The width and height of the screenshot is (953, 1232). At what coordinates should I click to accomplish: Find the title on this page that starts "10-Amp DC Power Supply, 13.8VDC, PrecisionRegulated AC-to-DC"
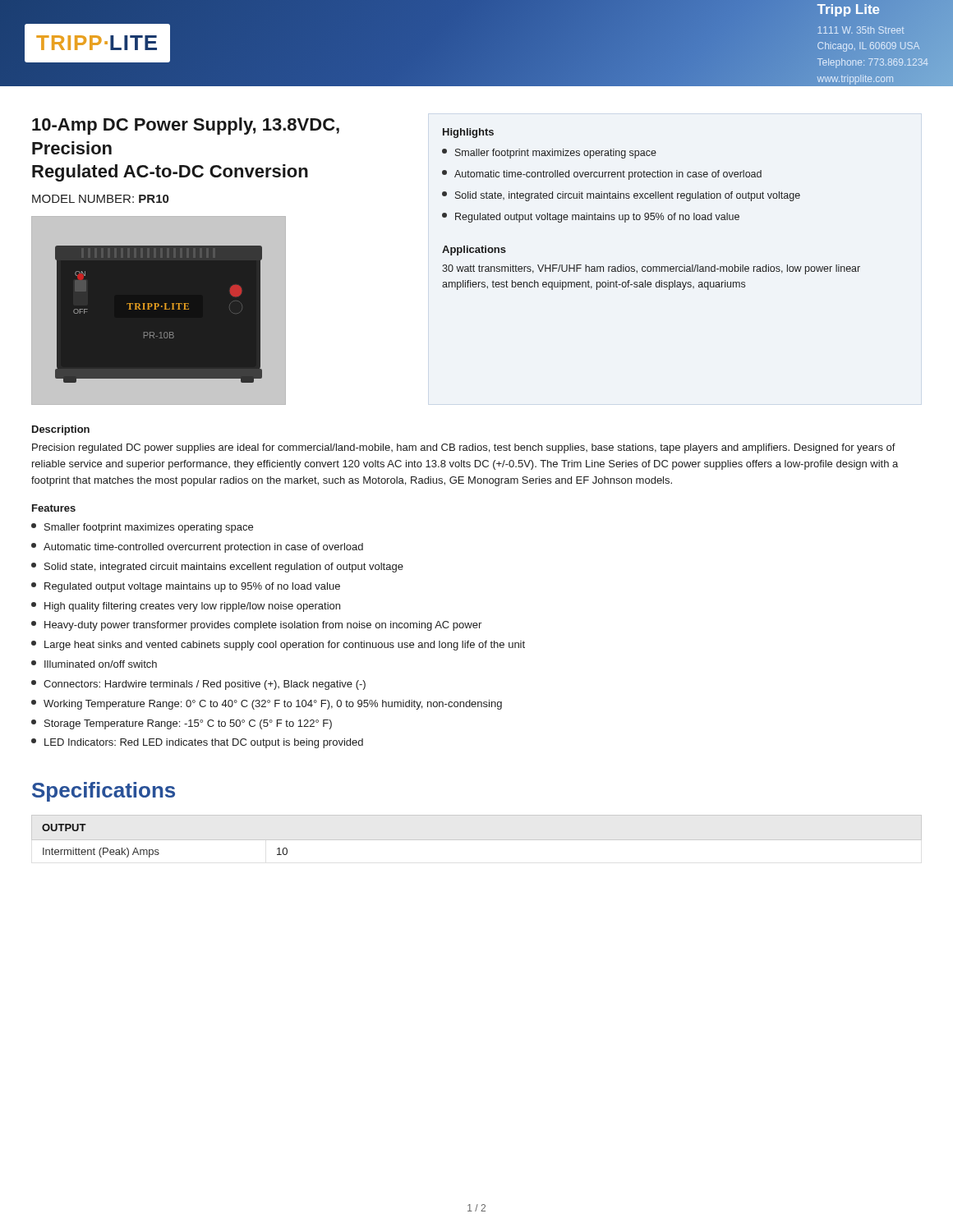tap(186, 126)
